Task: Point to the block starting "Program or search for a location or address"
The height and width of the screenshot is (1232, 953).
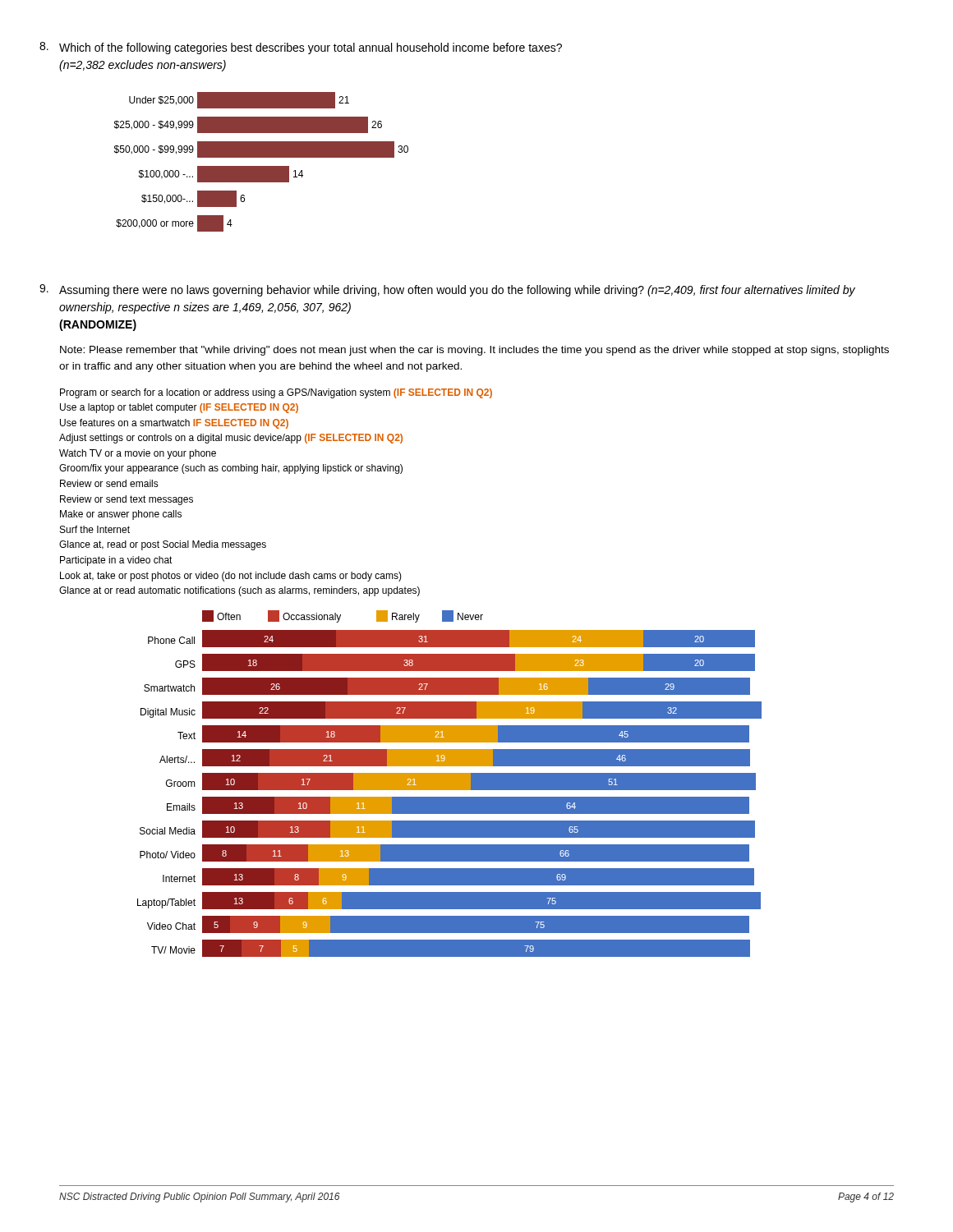Action: pyautogui.click(x=276, y=392)
